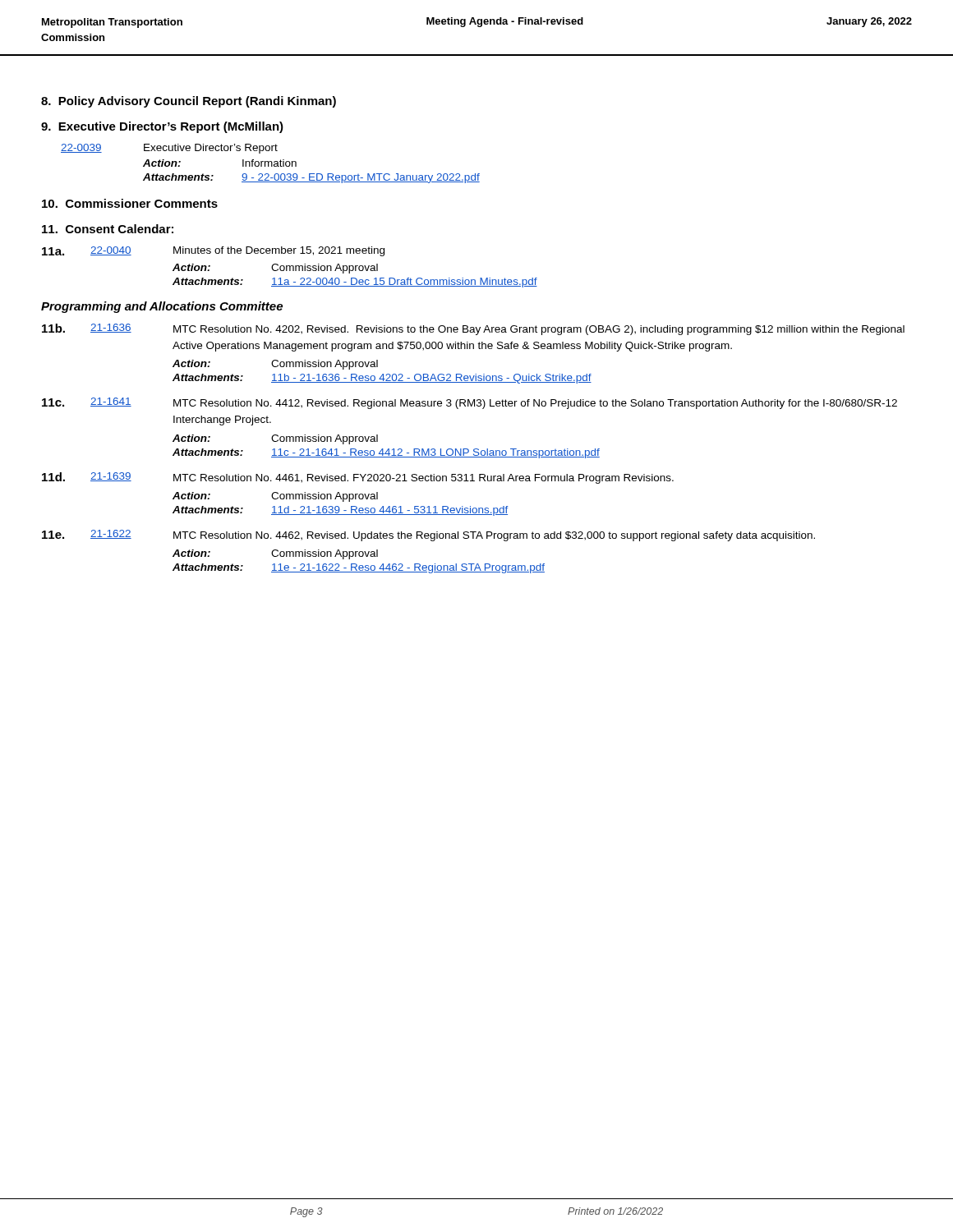Select the text block with the text "11a. 22-0040 Minutes"
The width and height of the screenshot is (953, 1232).
coord(213,251)
